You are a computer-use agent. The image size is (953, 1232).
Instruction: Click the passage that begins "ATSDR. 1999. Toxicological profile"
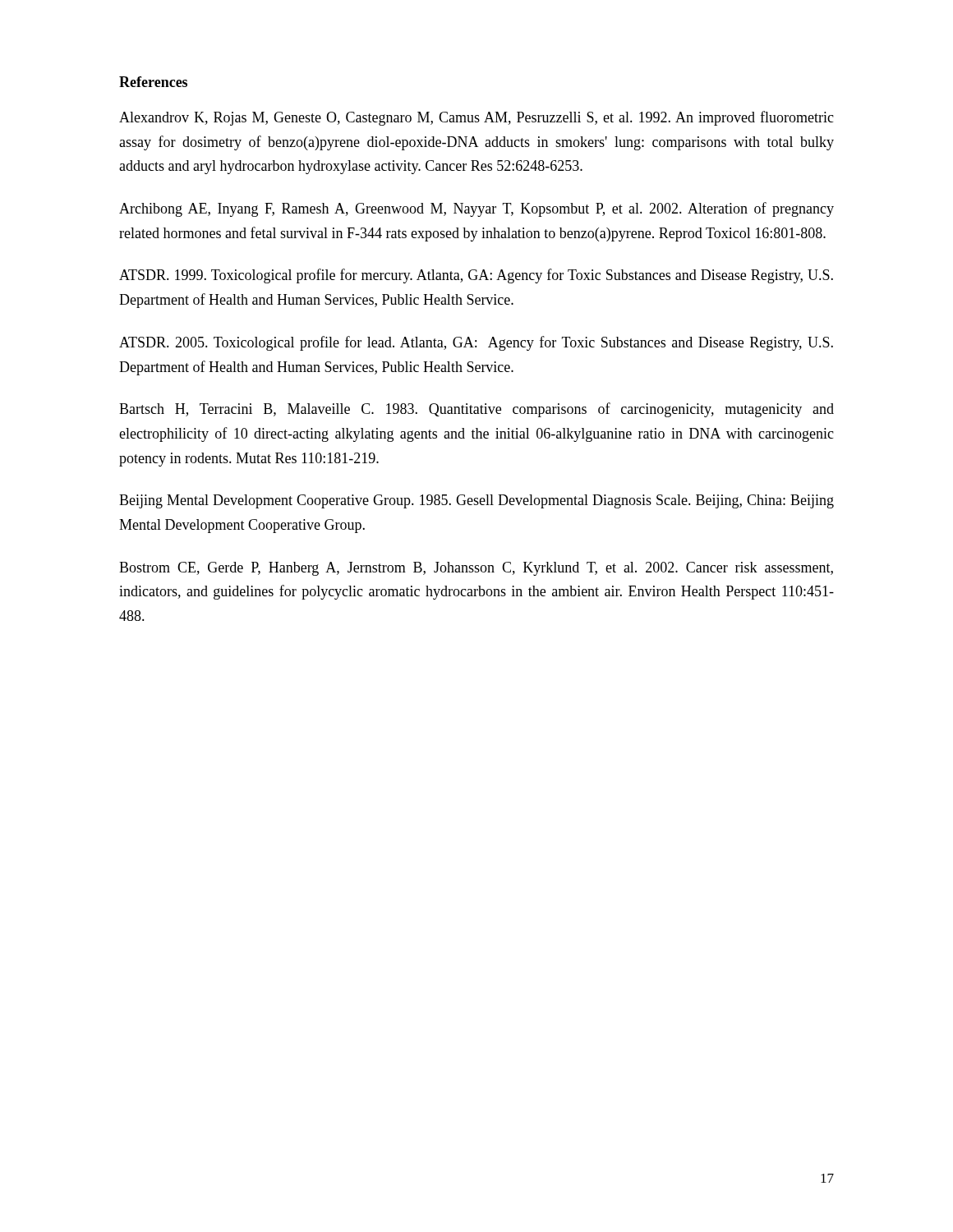pyautogui.click(x=476, y=288)
